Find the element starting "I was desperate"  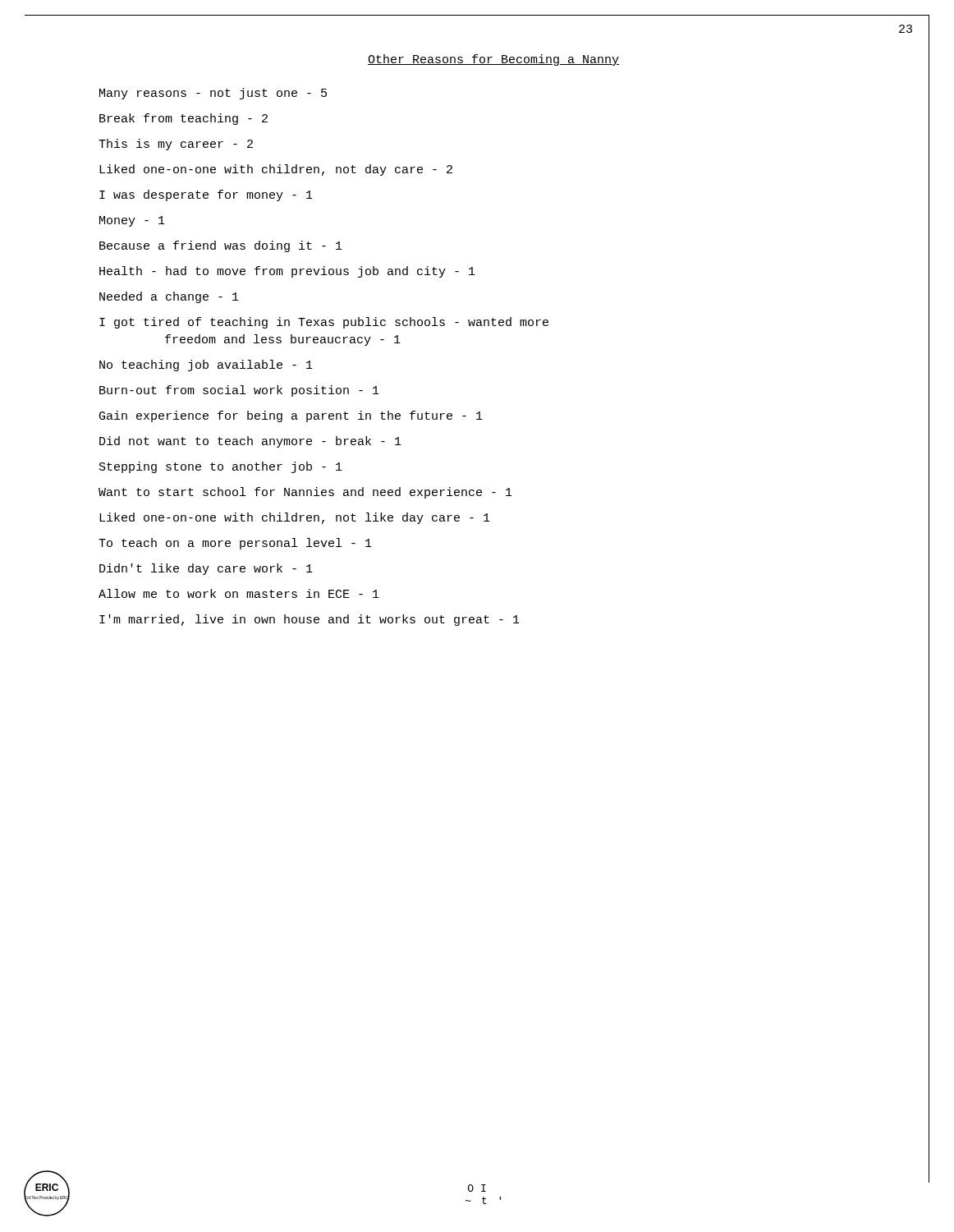(206, 196)
